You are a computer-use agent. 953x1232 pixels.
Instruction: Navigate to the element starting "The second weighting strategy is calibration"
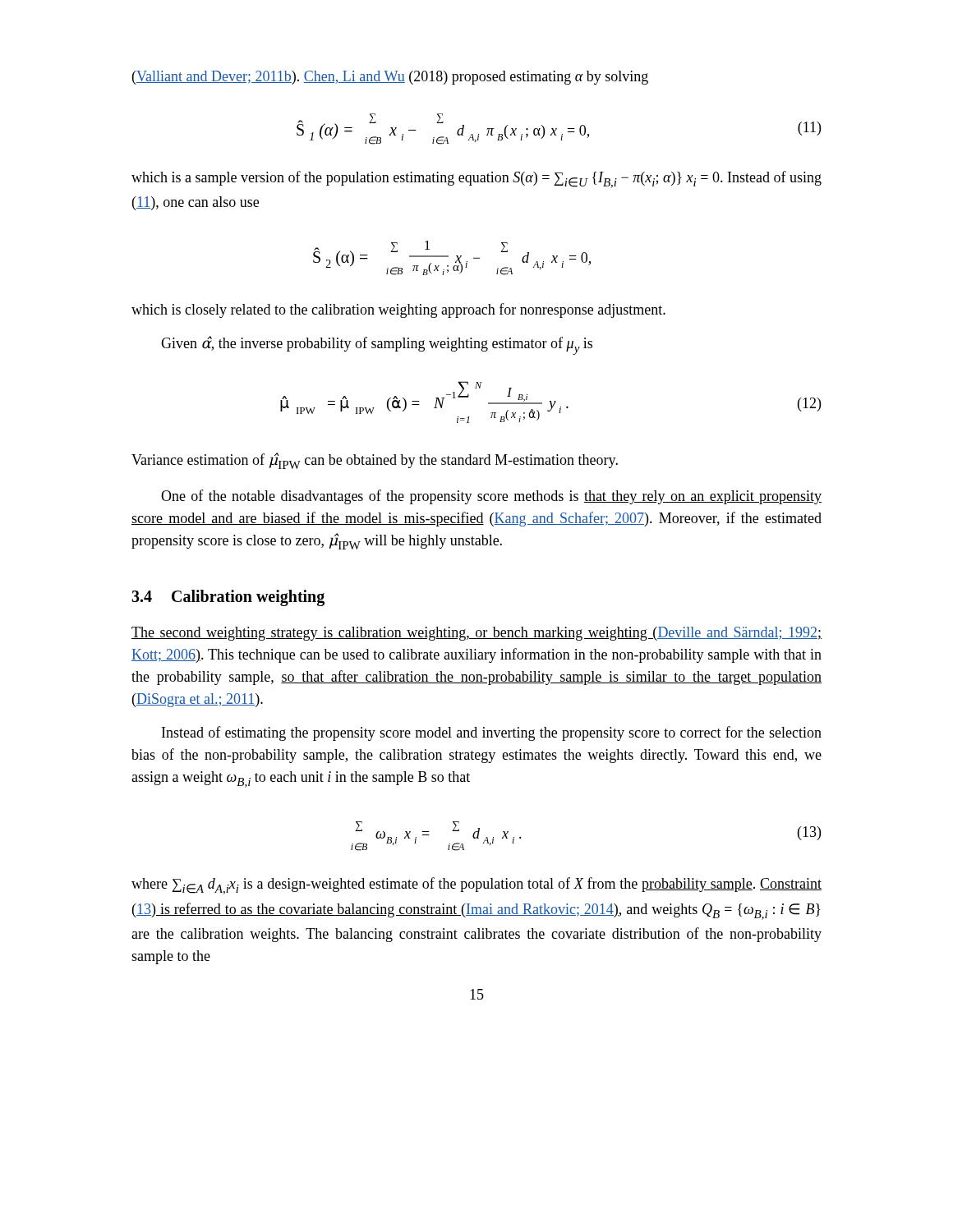click(476, 666)
